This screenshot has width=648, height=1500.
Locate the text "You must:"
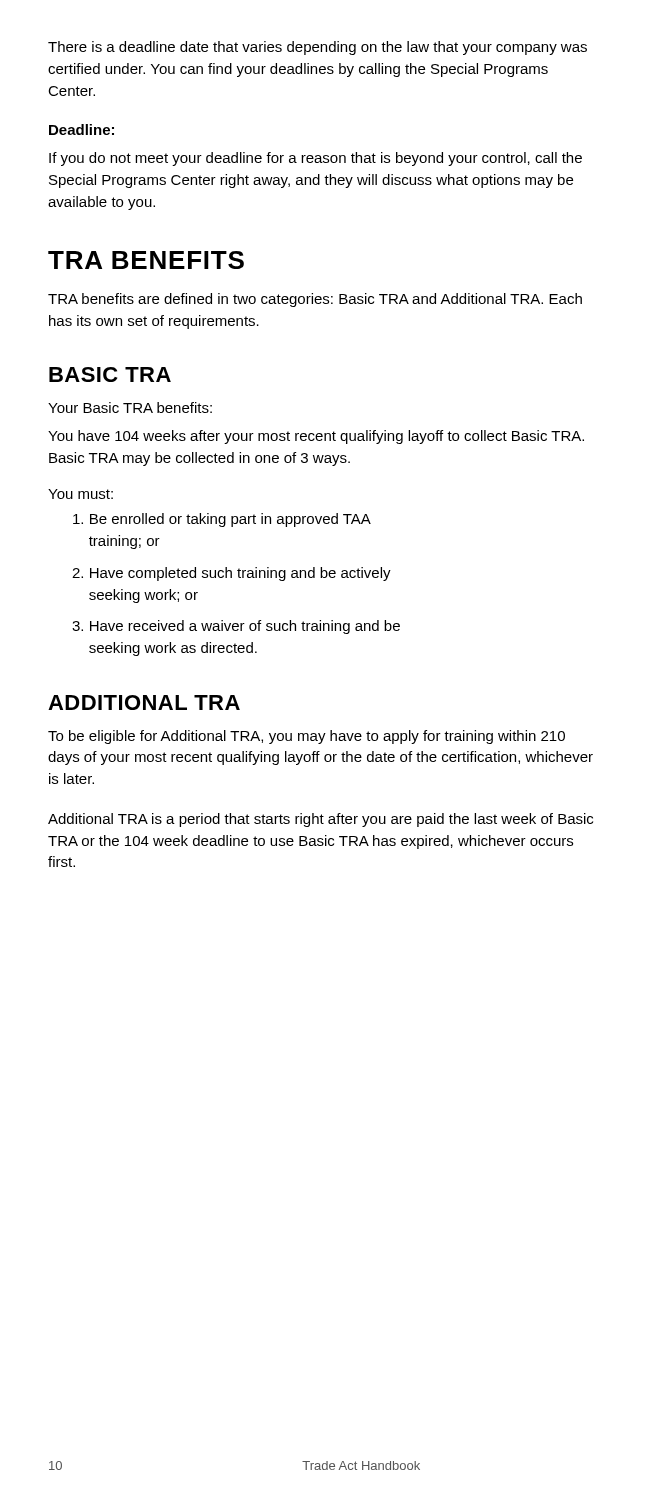coord(81,493)
